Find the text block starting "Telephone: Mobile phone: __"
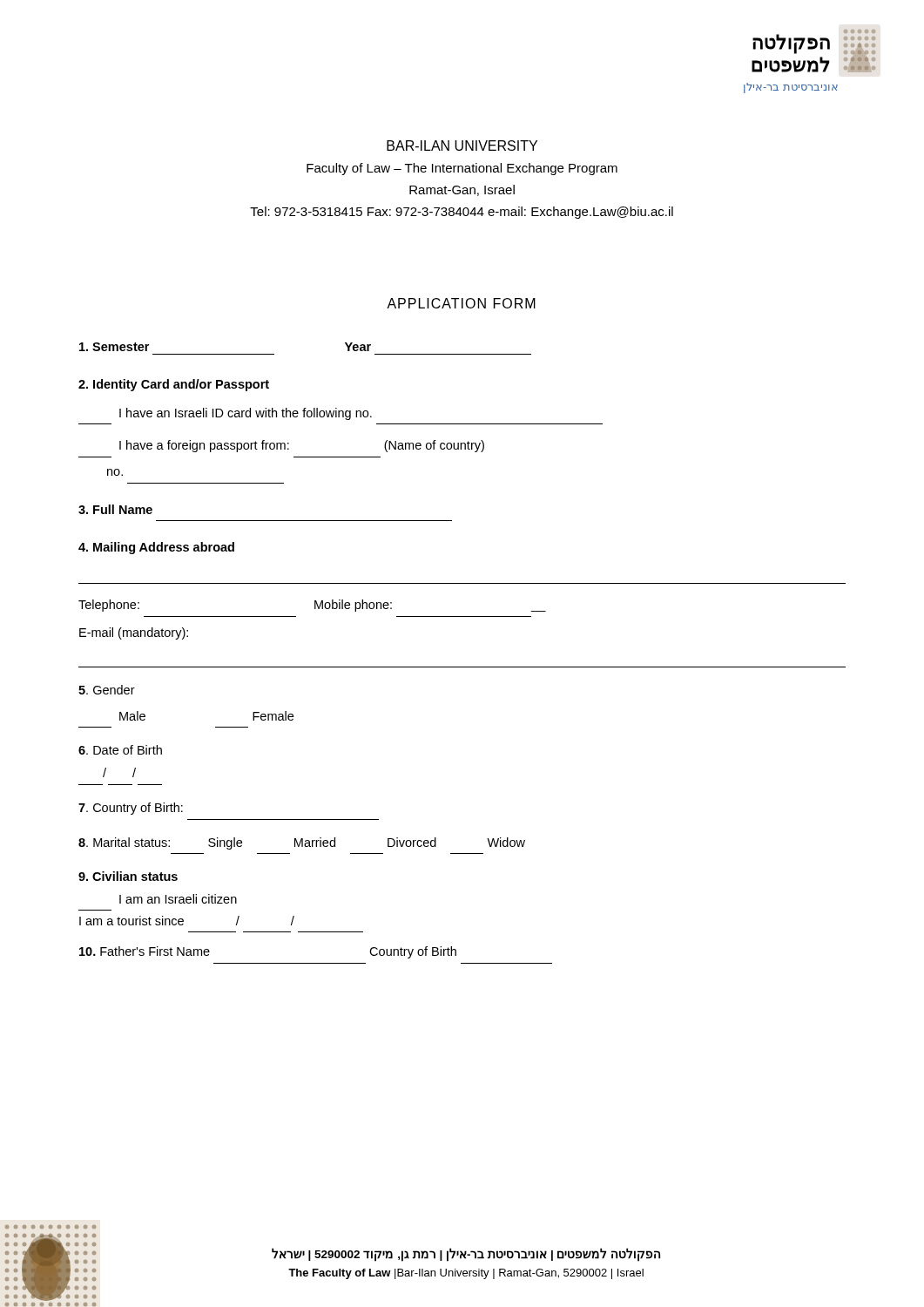This screenshot has width=924, height=1307. click(312, 606)
